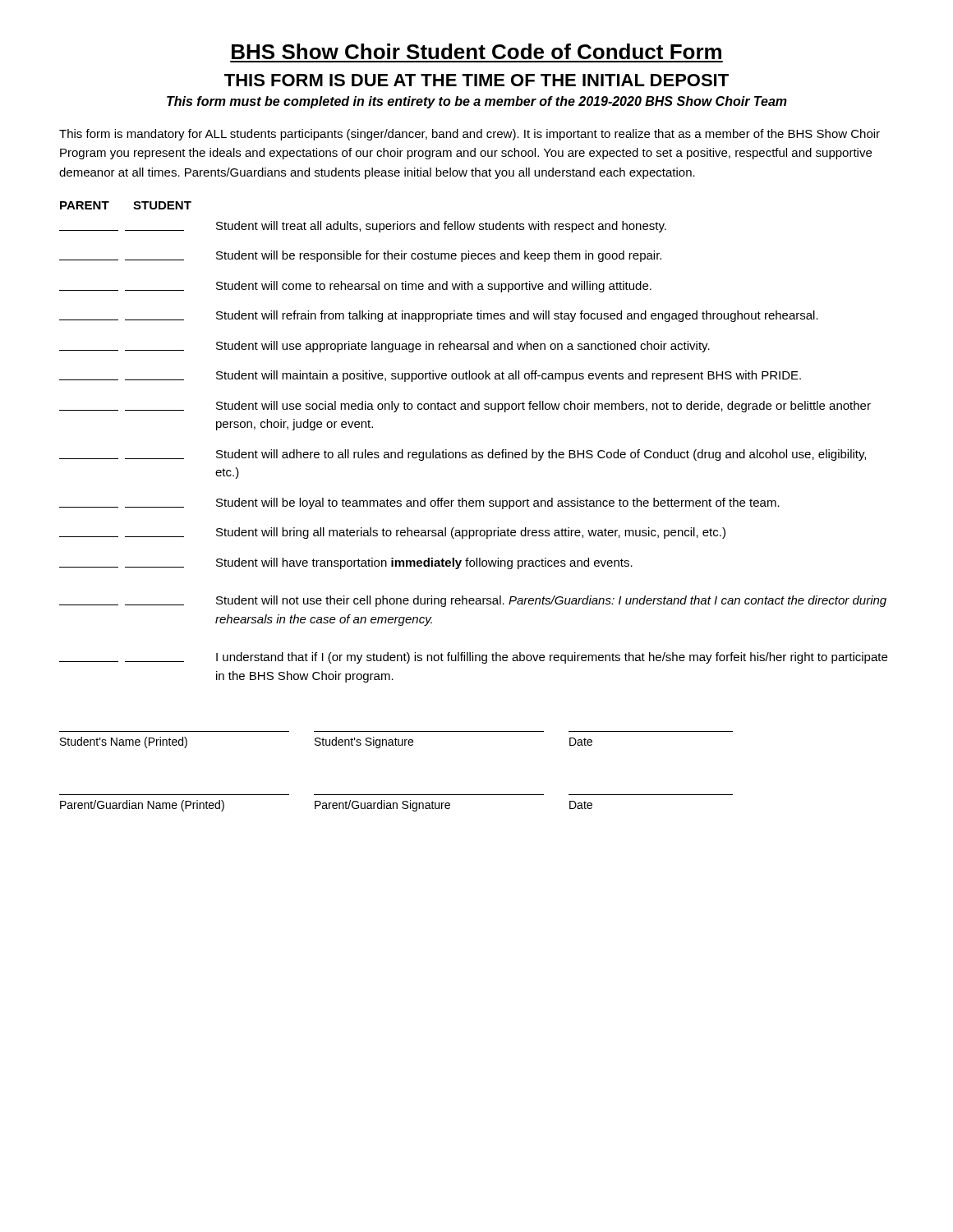Locate the list item containing "Student will be responsible for their"

[476, 256]
